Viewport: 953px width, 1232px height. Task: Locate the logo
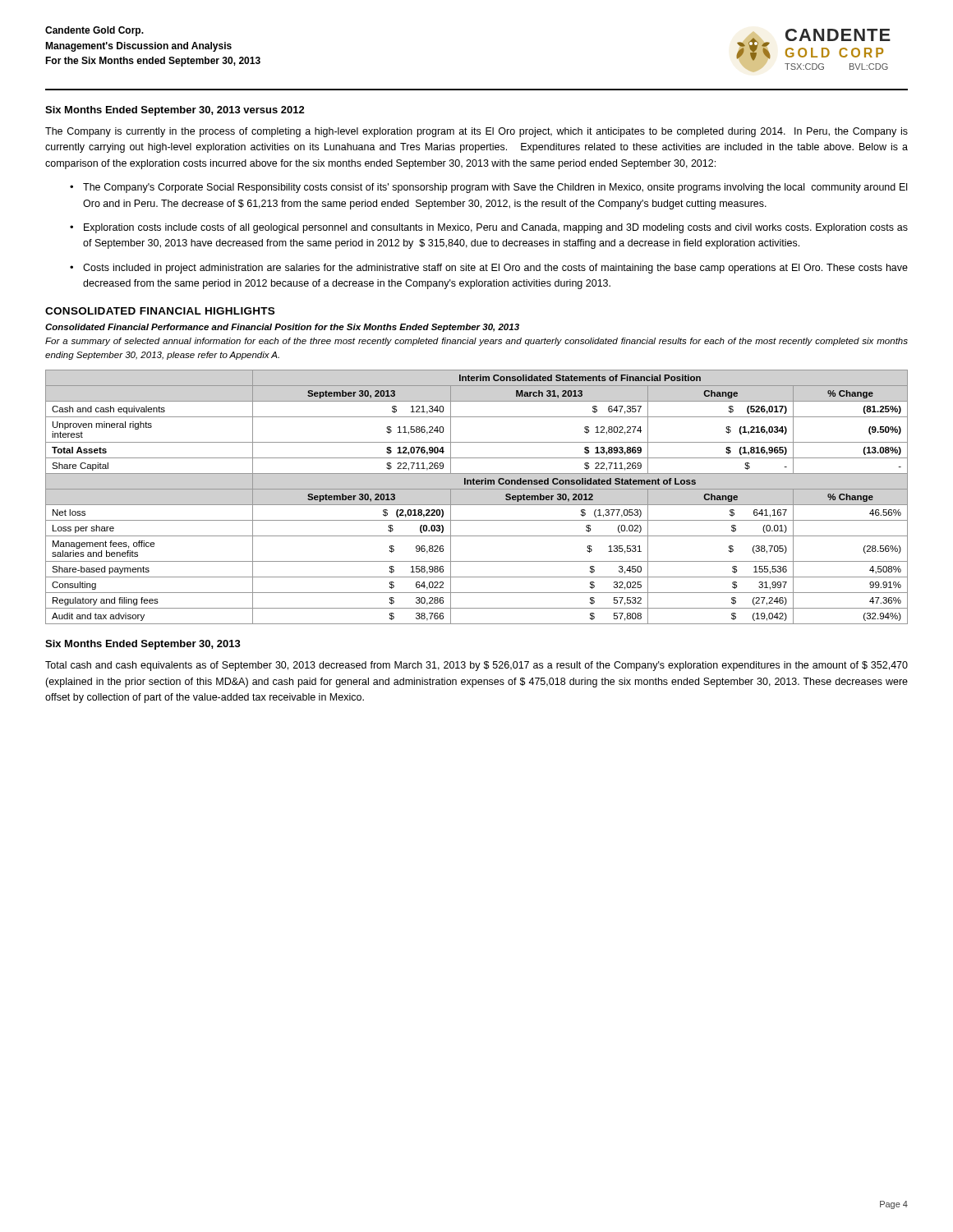[817, 51]
